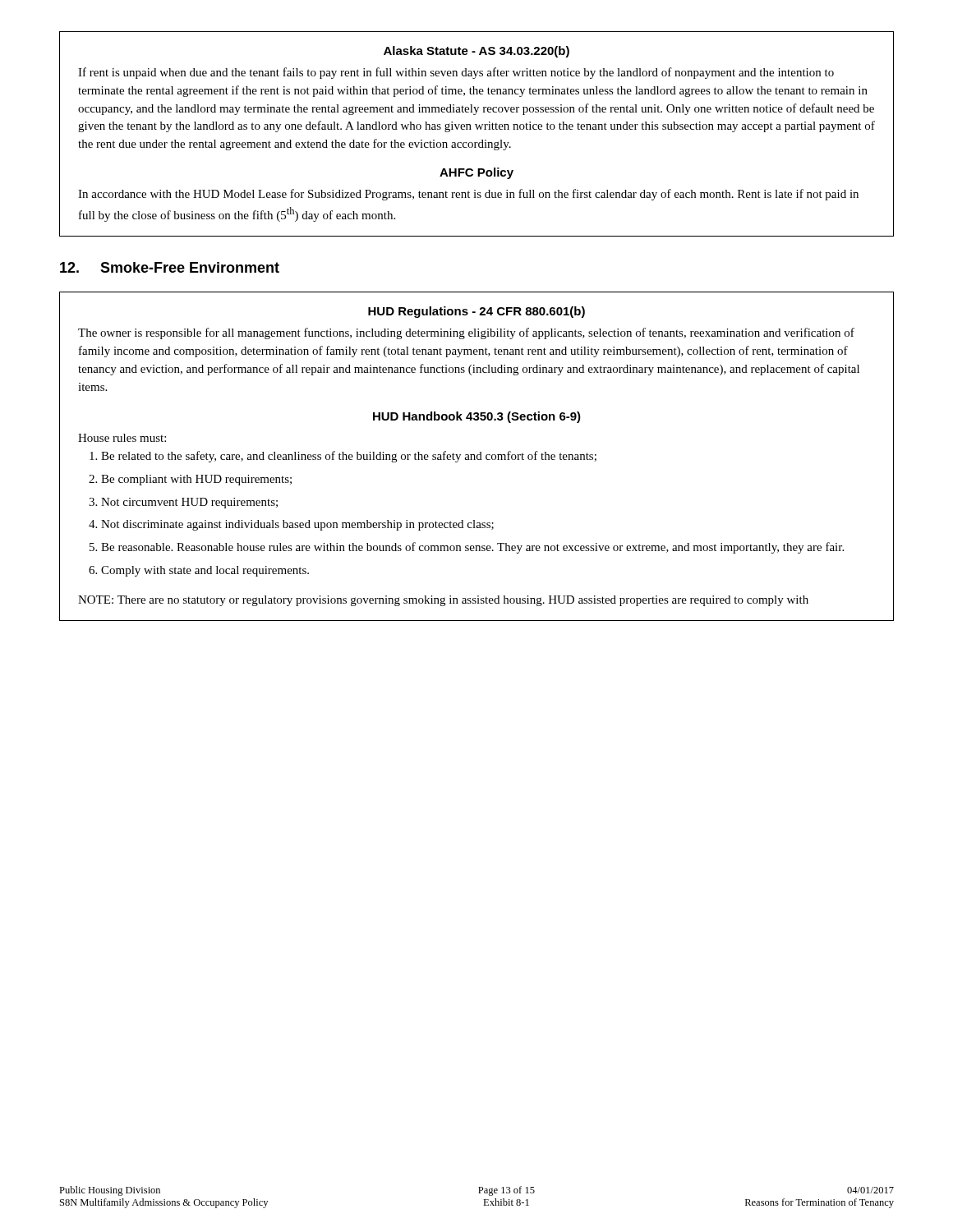This screenshot has height=1232, width=953.
Task: Find the list item containing "Be compliant with HUD requirements;"
Action: pos(197,479)
